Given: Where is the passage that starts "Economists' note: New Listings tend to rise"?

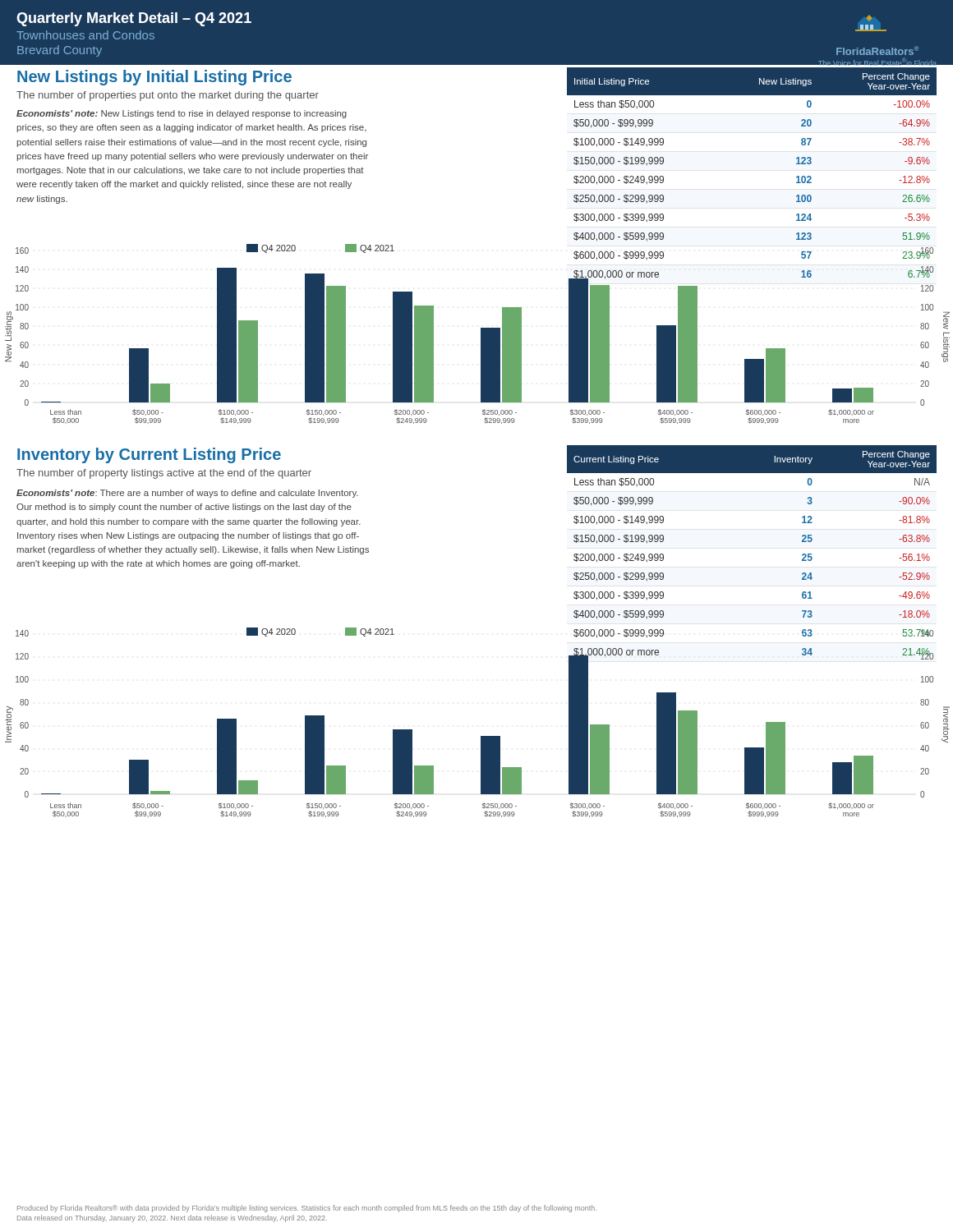Looking at the screenshot, I should coord(193,156).
